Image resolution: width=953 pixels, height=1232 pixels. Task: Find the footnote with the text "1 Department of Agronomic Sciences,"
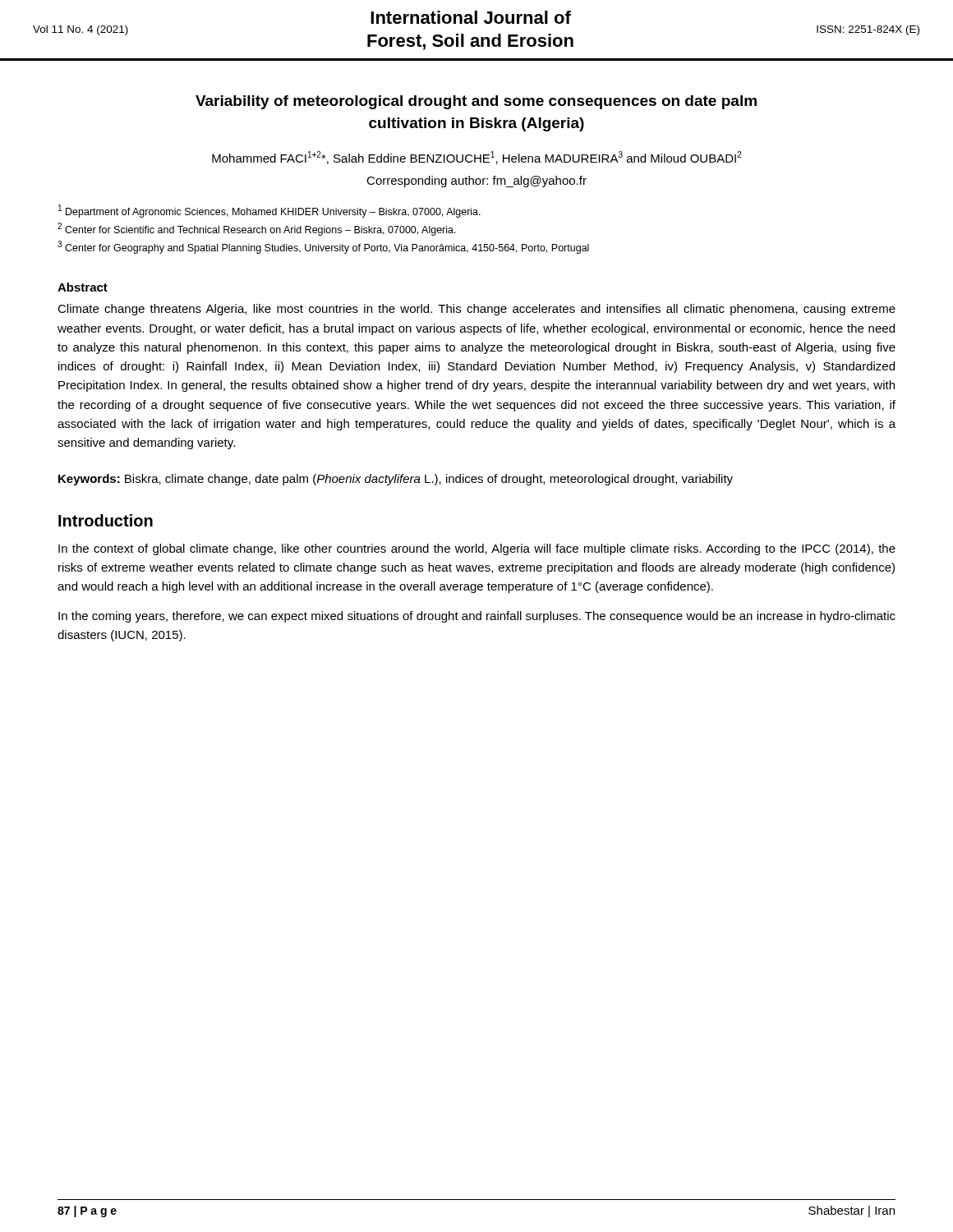click(x=269, y=210)
